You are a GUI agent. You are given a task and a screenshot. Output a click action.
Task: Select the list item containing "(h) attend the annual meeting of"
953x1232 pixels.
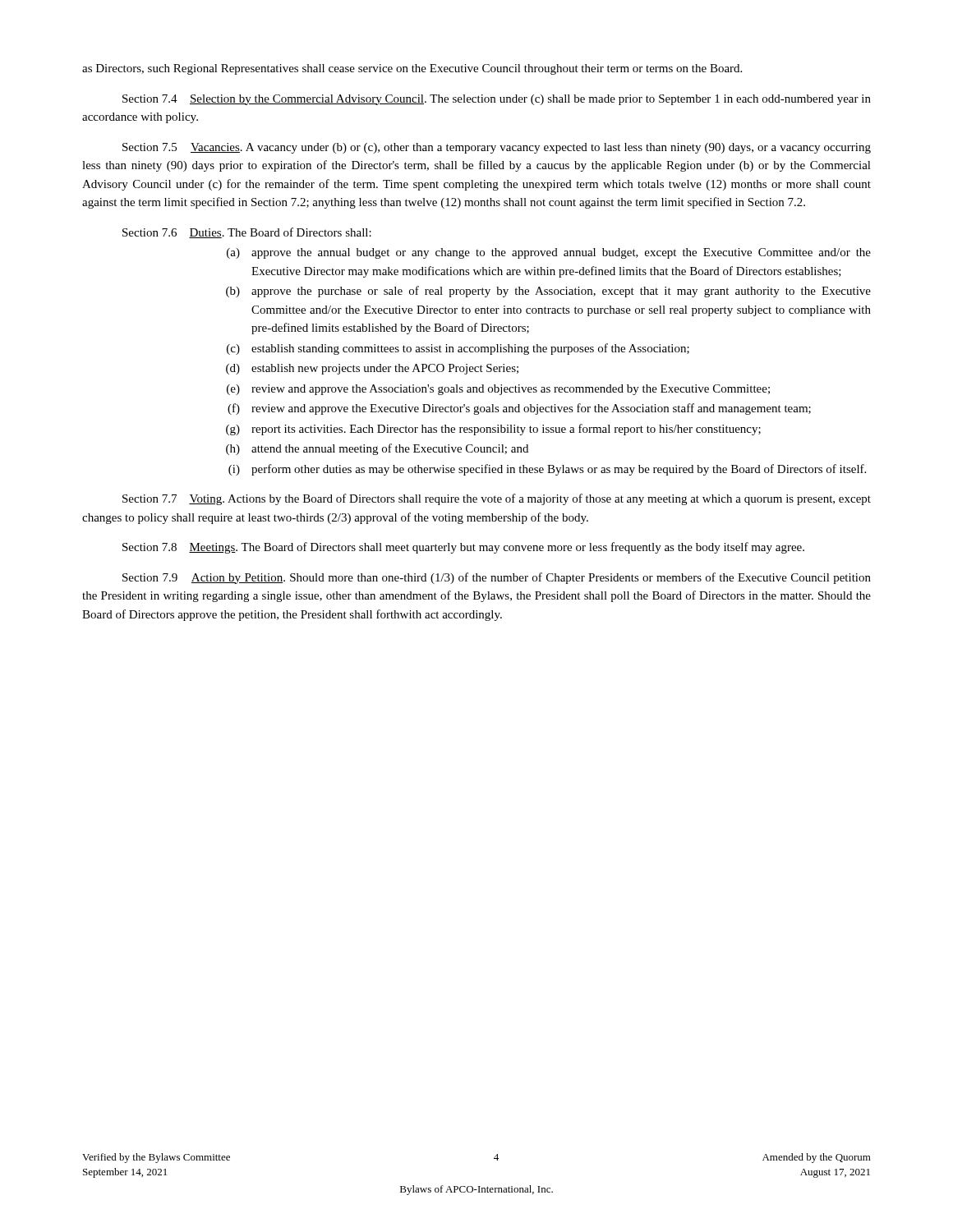(476, 449)
